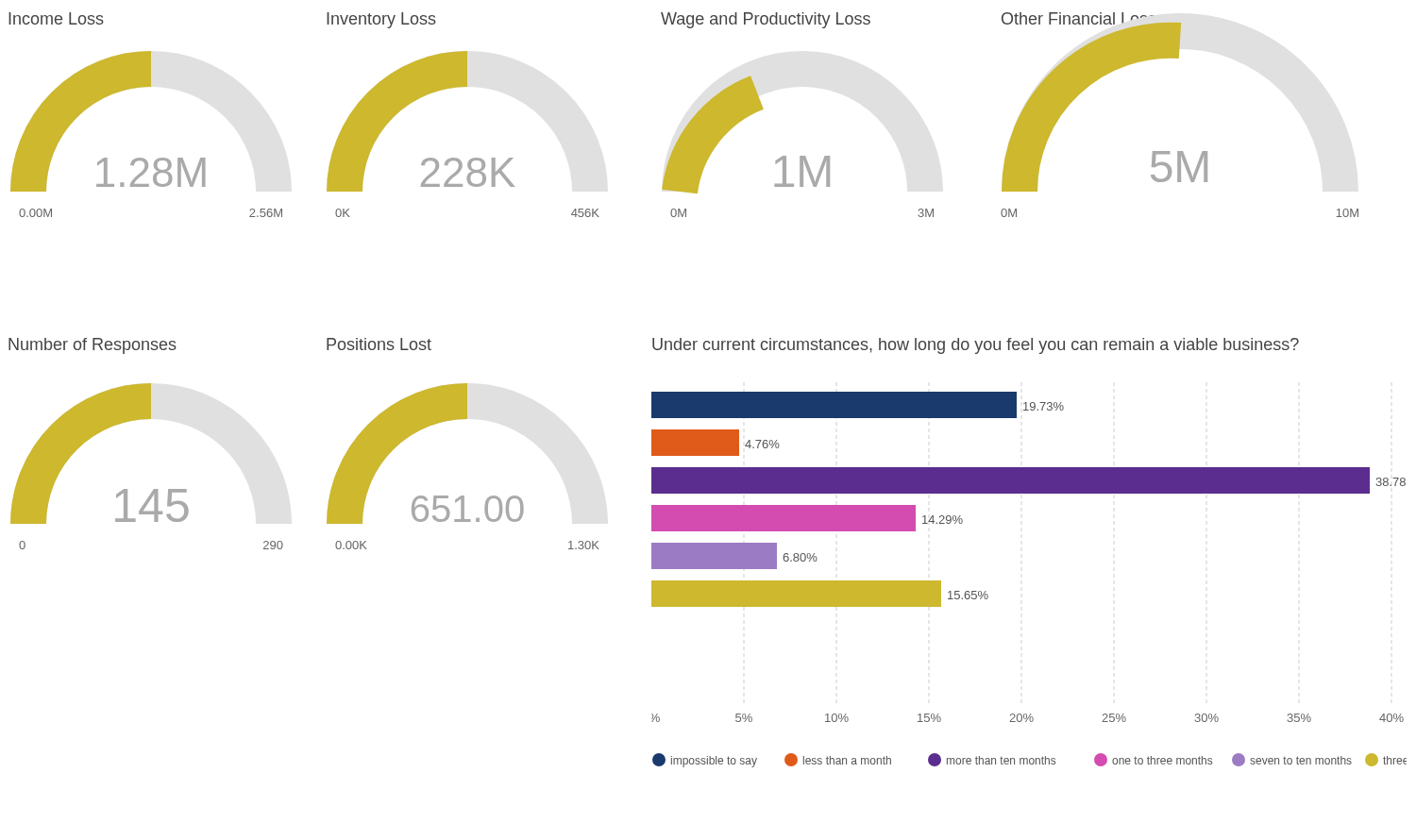Screen dimensions: 840x1416
Task: Find the section header on this page that starts "Under current circumstances, how long do you feel"
Action: click(x=975, y=344)
